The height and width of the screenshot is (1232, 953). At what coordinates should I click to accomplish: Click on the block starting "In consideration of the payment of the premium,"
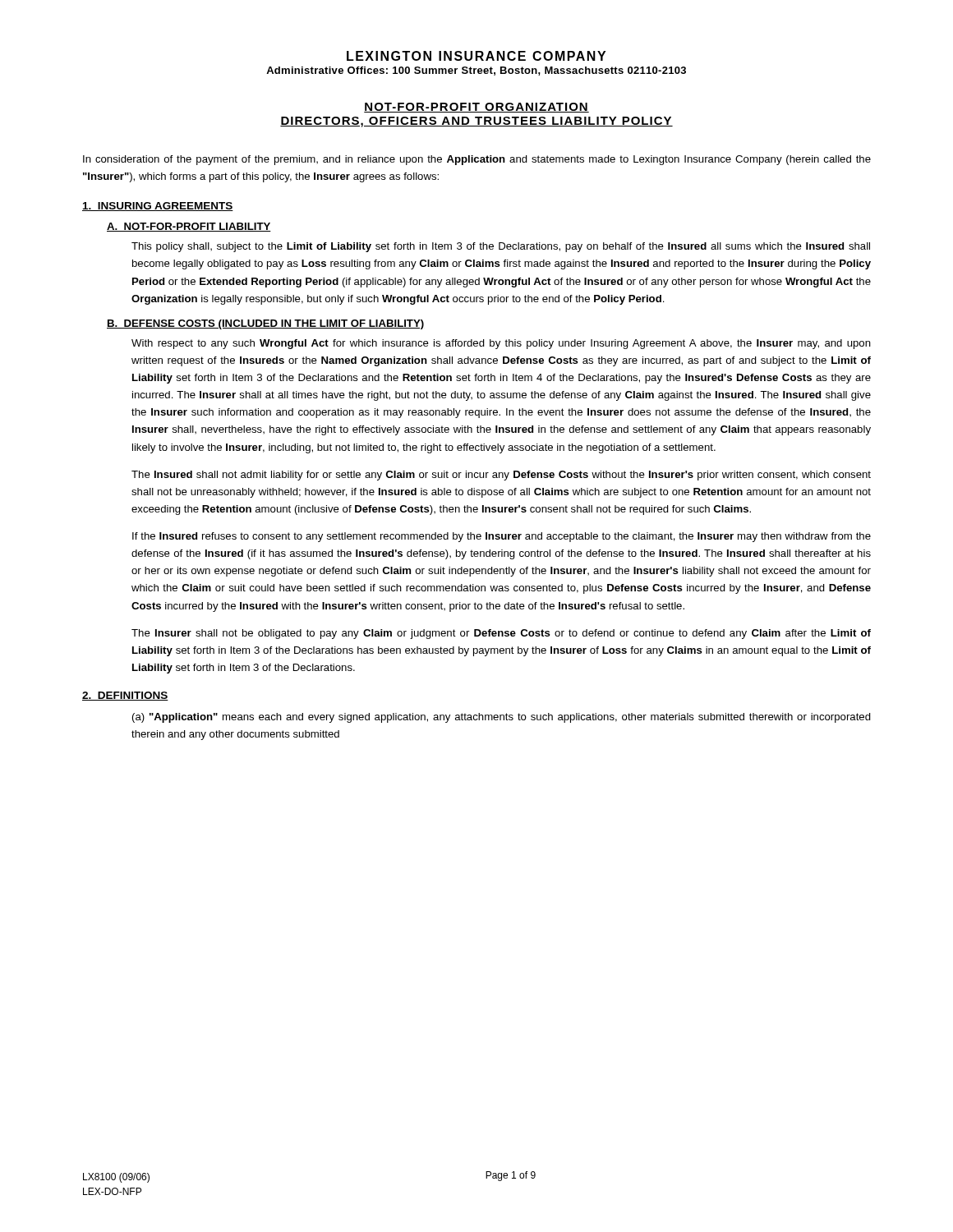click(476, 168)
